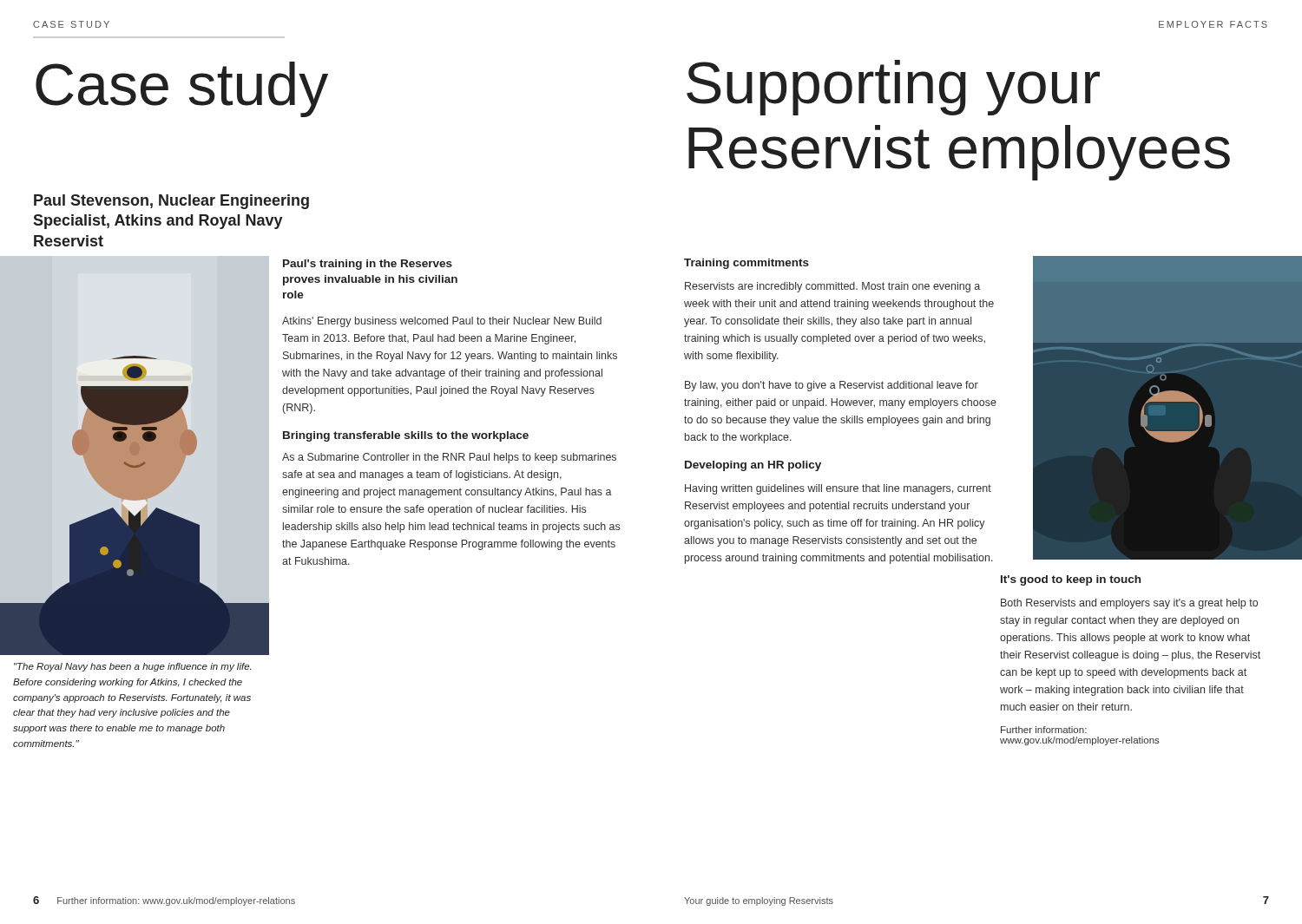Viewport: 1302px width, 924px height.
Task: Locate the text that says "Further information: www.gov.uk/mod/employer-relations"
Action: (x=1080, y=735)
